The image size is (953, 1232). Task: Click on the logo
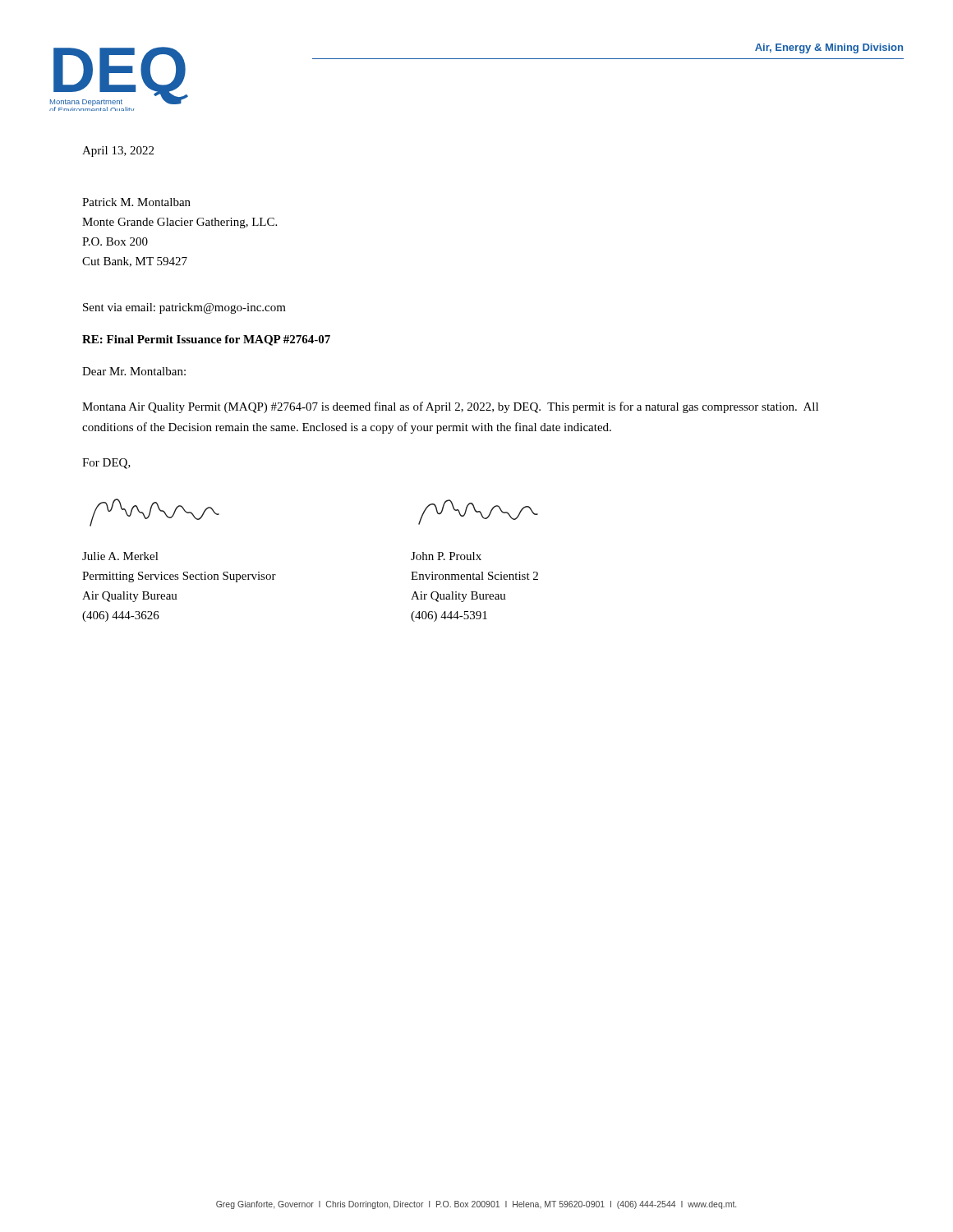(121, 72)
